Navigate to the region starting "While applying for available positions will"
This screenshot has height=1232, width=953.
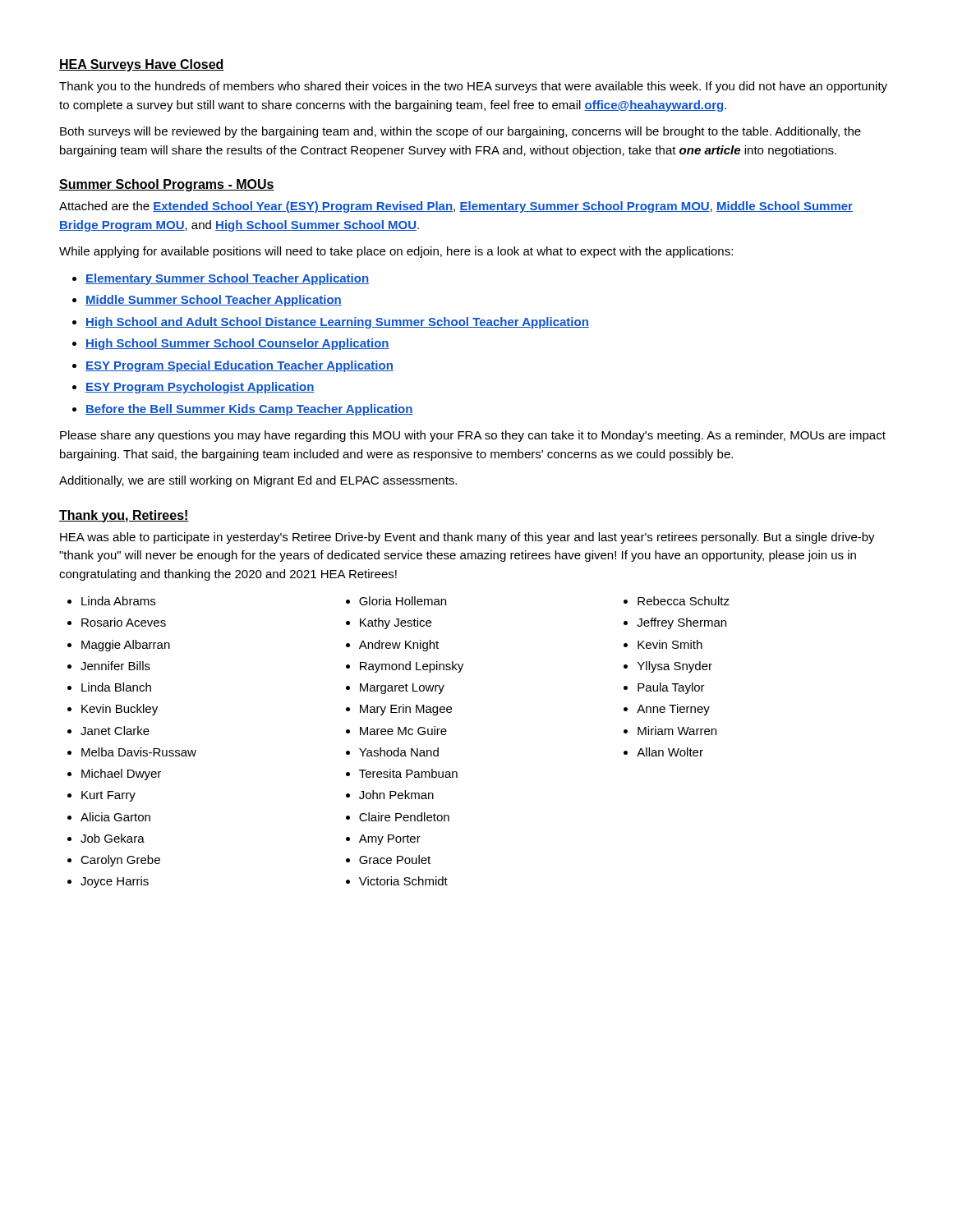point(476,252)
